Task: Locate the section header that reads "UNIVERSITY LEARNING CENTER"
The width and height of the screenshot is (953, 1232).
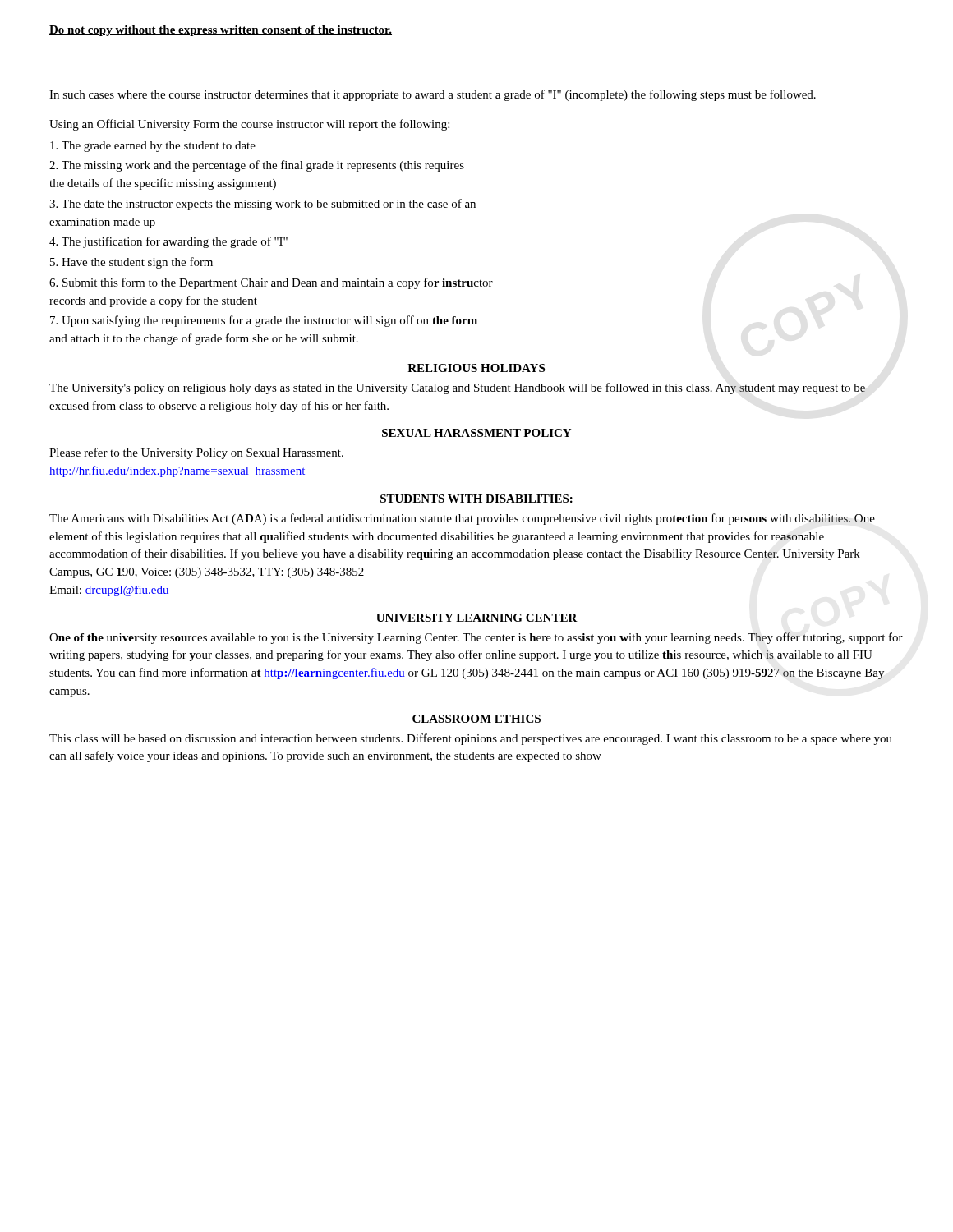Action: tap(476, 617)
